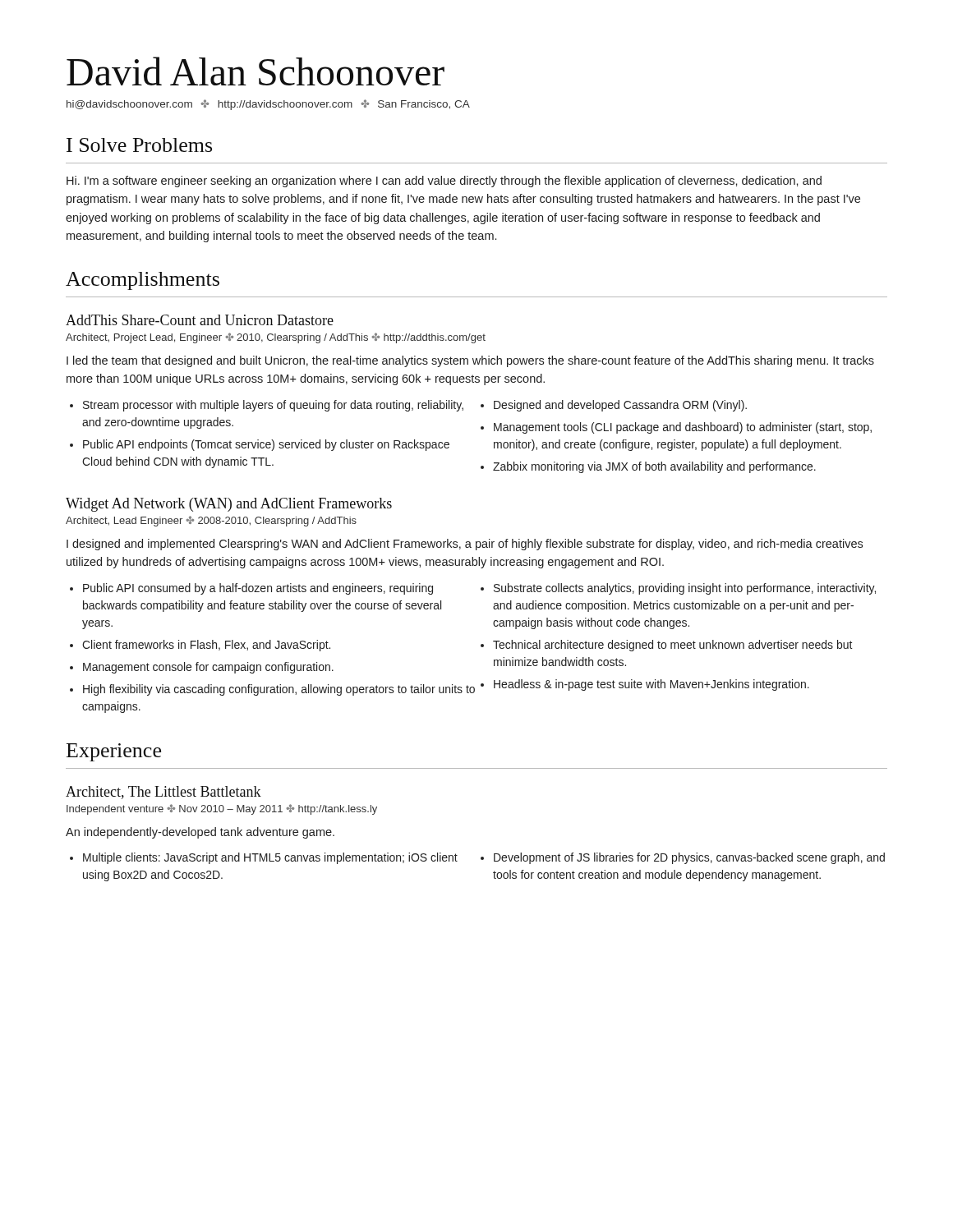The width and height of the screenshot is (953, 1232).
Task: Locate the text block that reads "Hi. I'm a software engineer seeking"
Action: click(463, 208)
